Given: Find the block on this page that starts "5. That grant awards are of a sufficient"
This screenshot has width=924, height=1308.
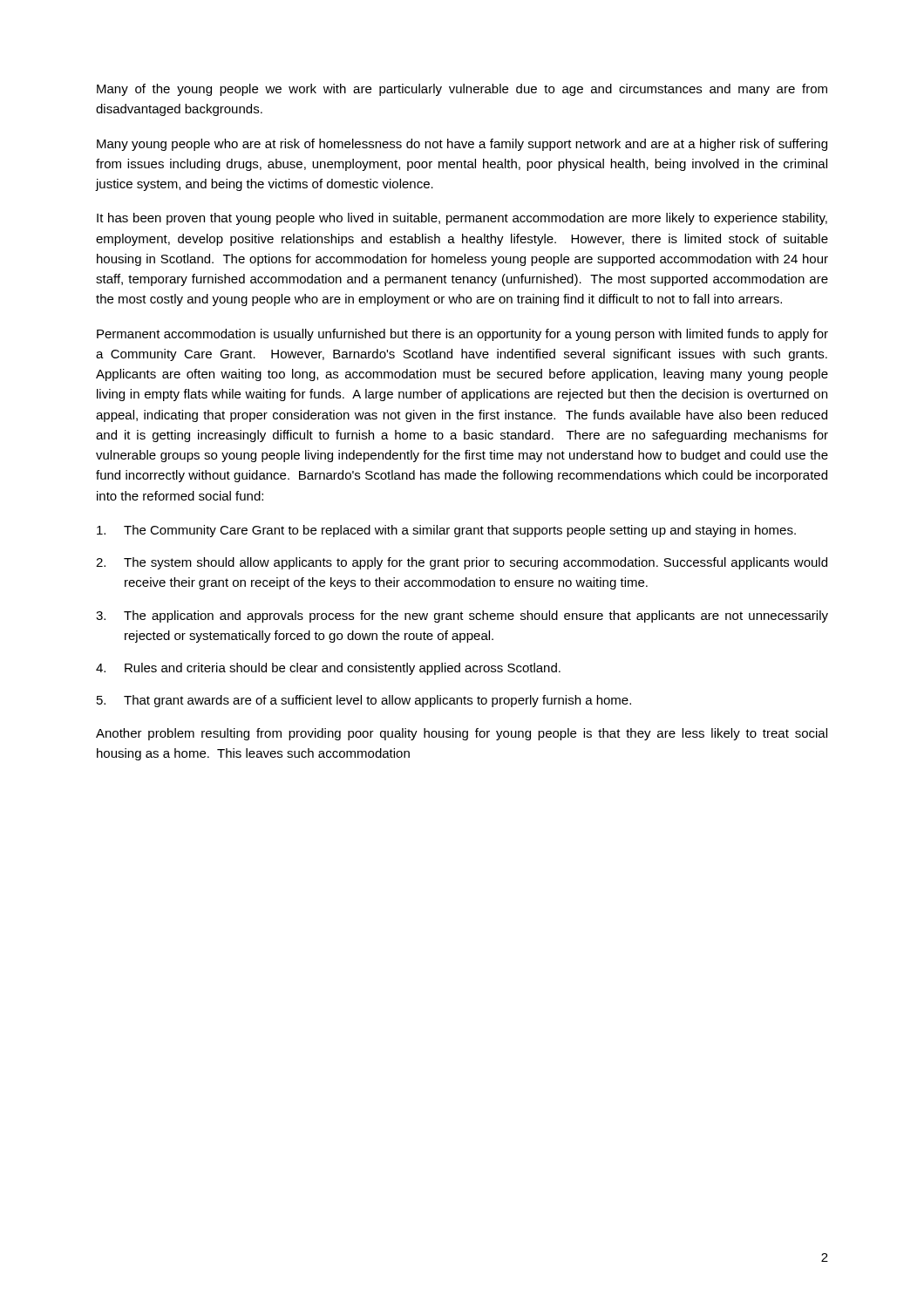Looking at the screenshot, I should tap(462, 700).
